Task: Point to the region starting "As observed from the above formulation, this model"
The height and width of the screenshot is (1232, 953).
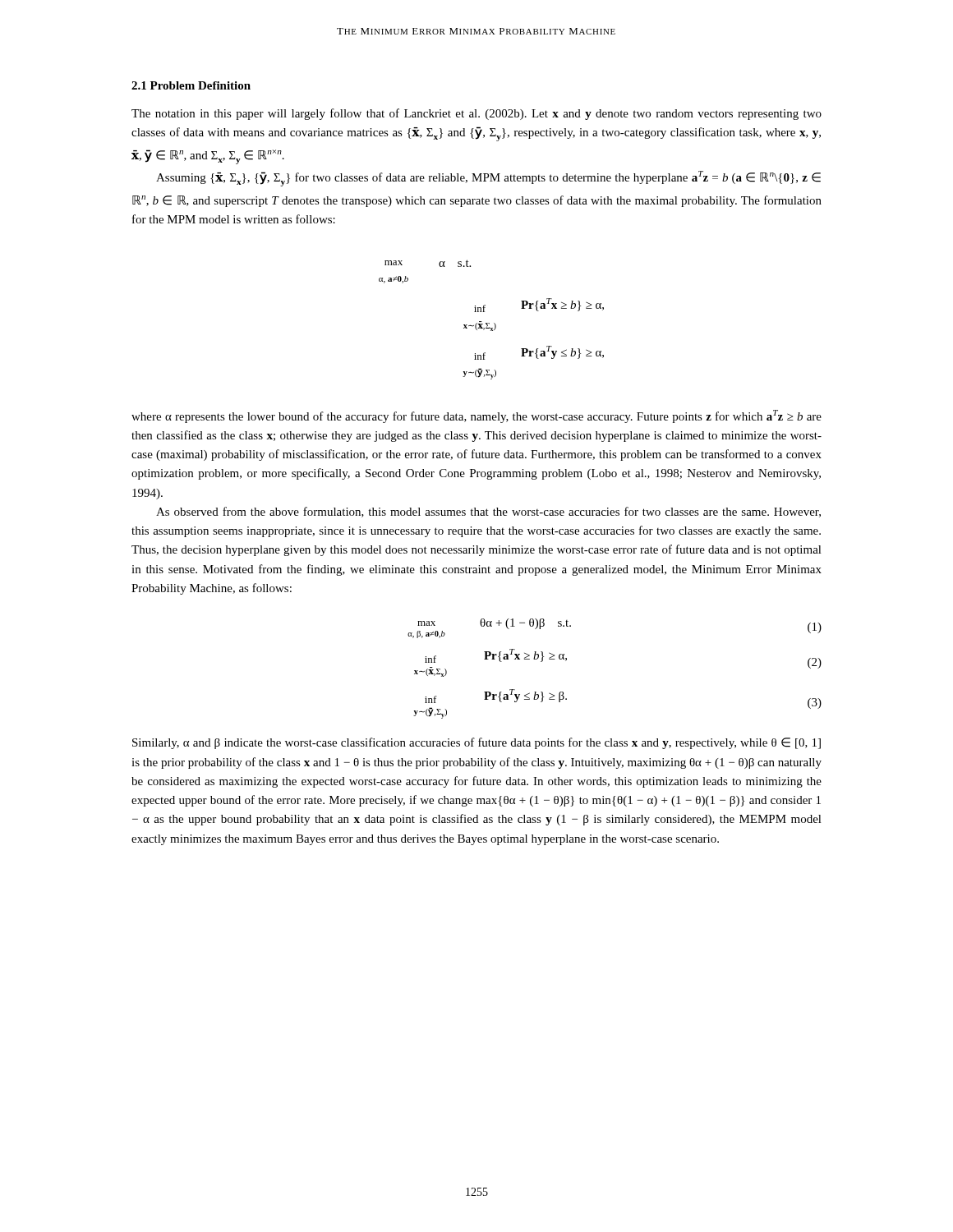Action: (x=476, y=550)
